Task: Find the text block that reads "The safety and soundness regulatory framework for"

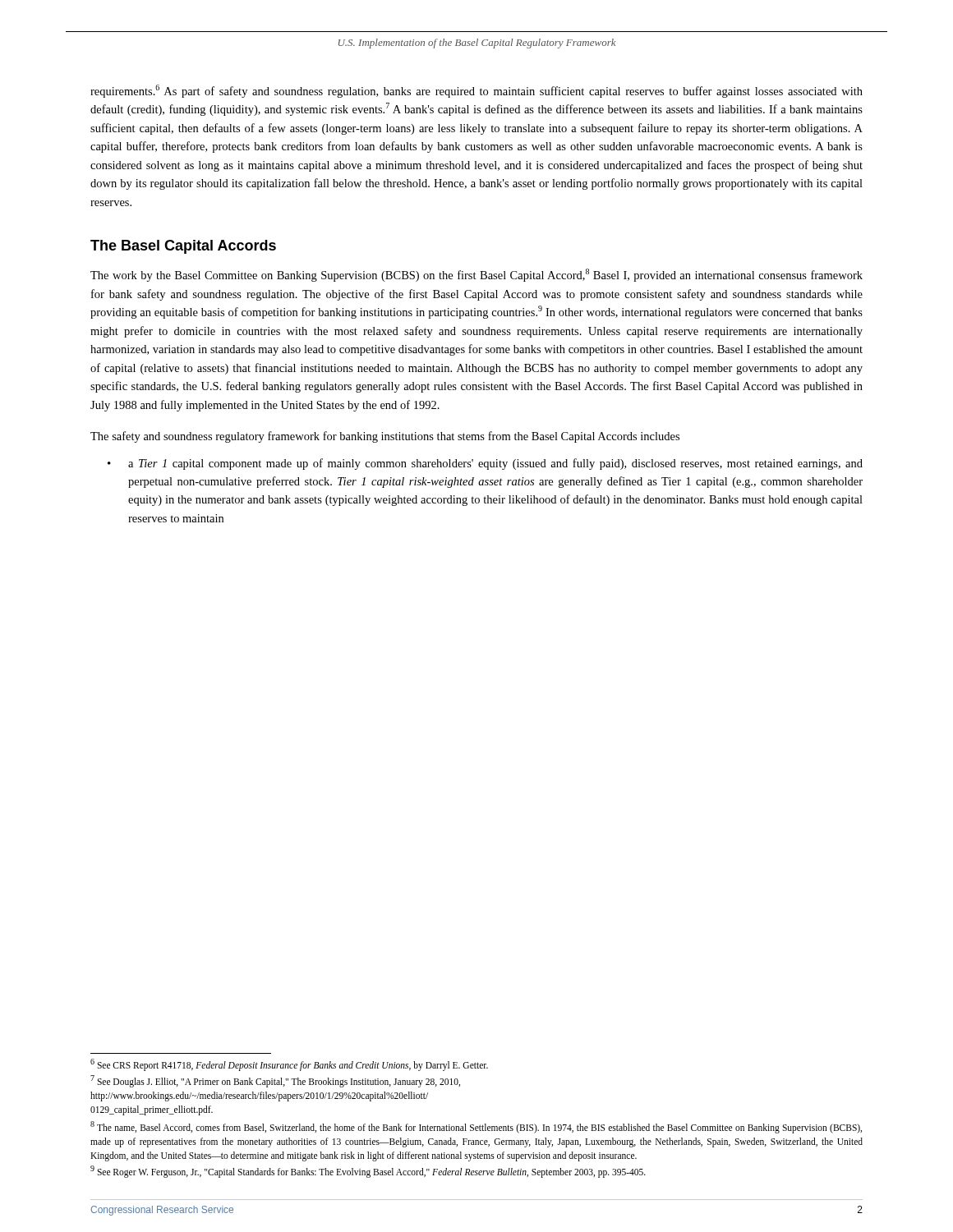Action: click(x=385, y=436)
